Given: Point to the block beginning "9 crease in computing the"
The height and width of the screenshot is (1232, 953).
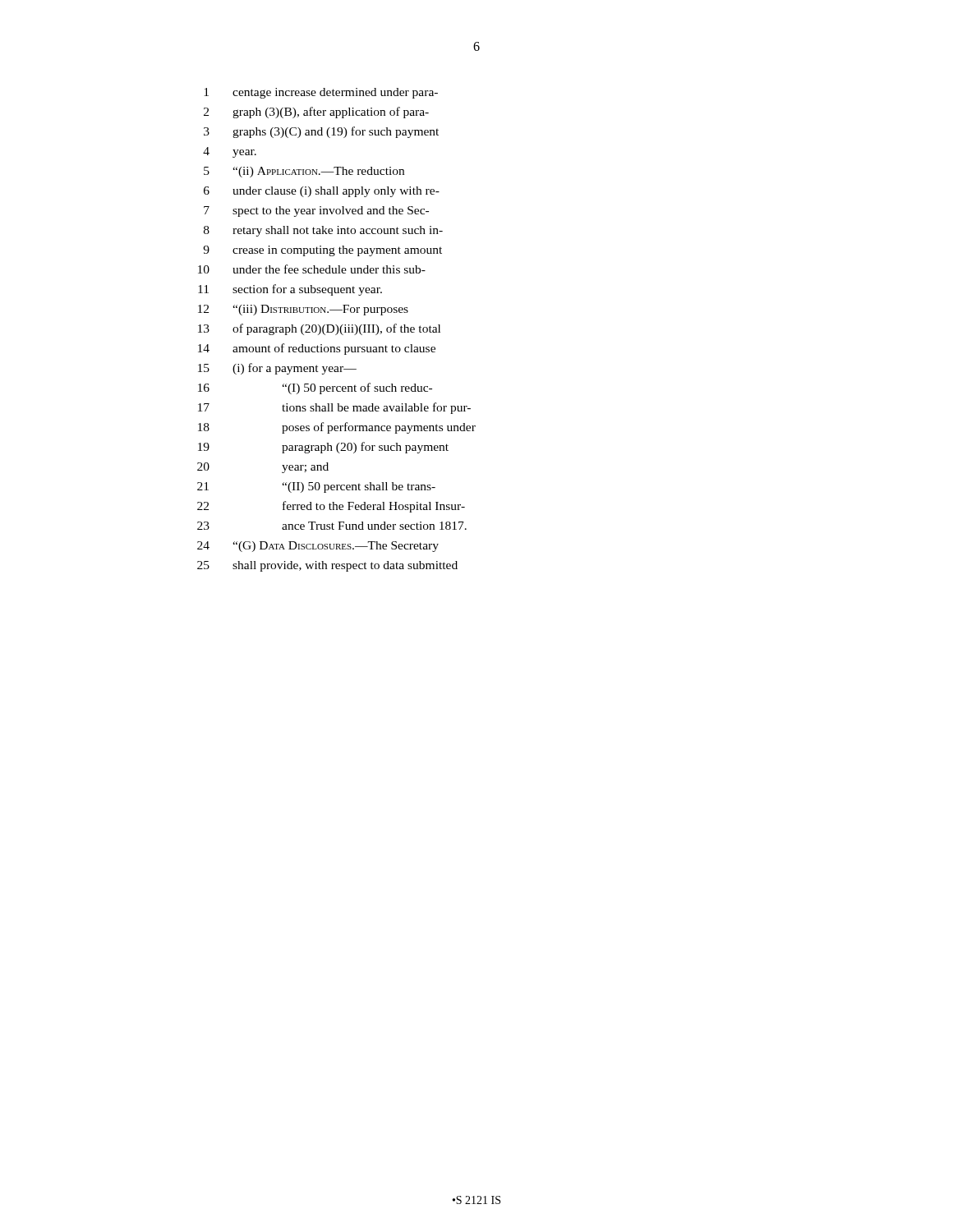Looking at the screenshot, I should coord(322,251).
